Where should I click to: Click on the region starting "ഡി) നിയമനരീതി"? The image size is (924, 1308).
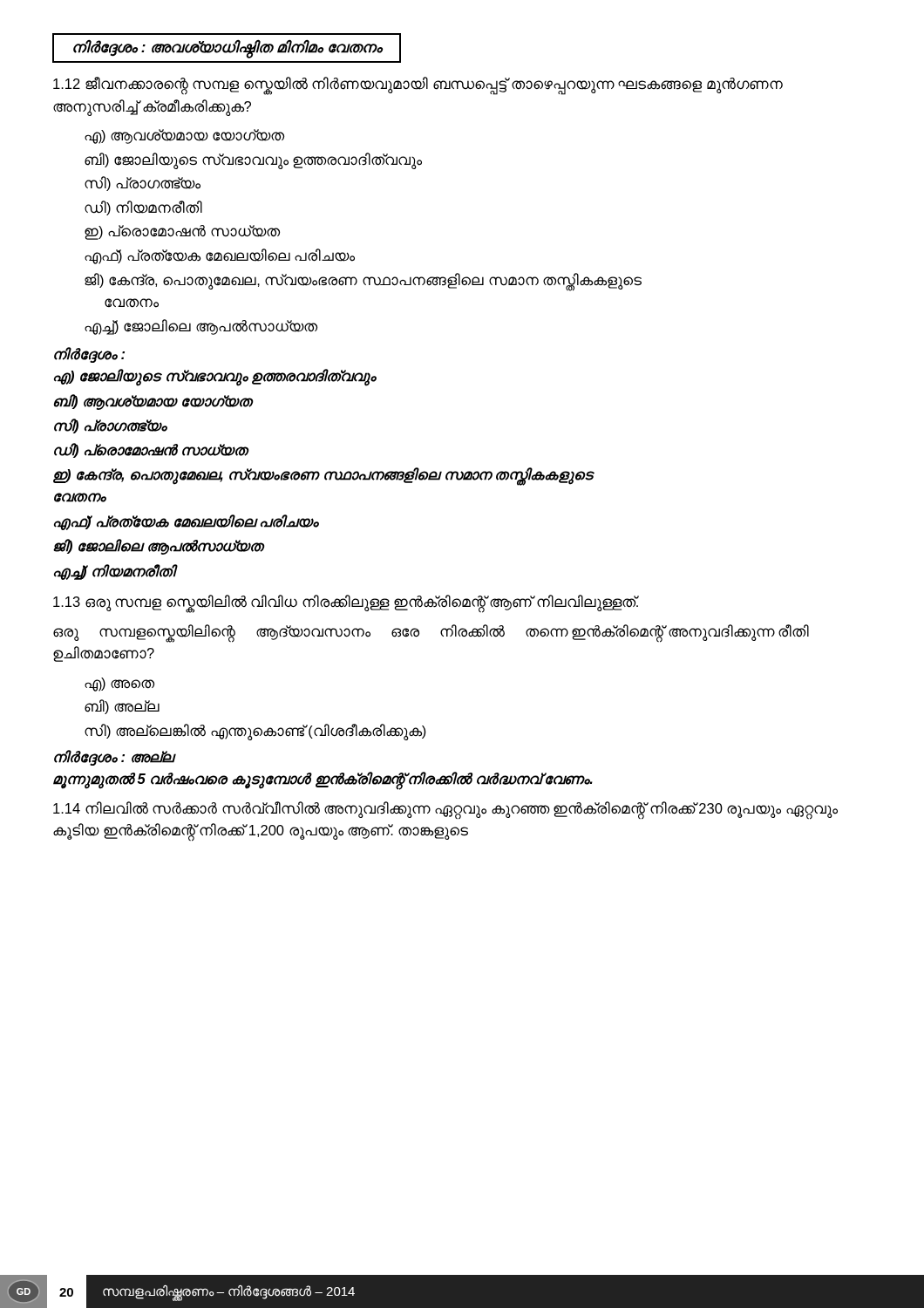tap(143, 207)
